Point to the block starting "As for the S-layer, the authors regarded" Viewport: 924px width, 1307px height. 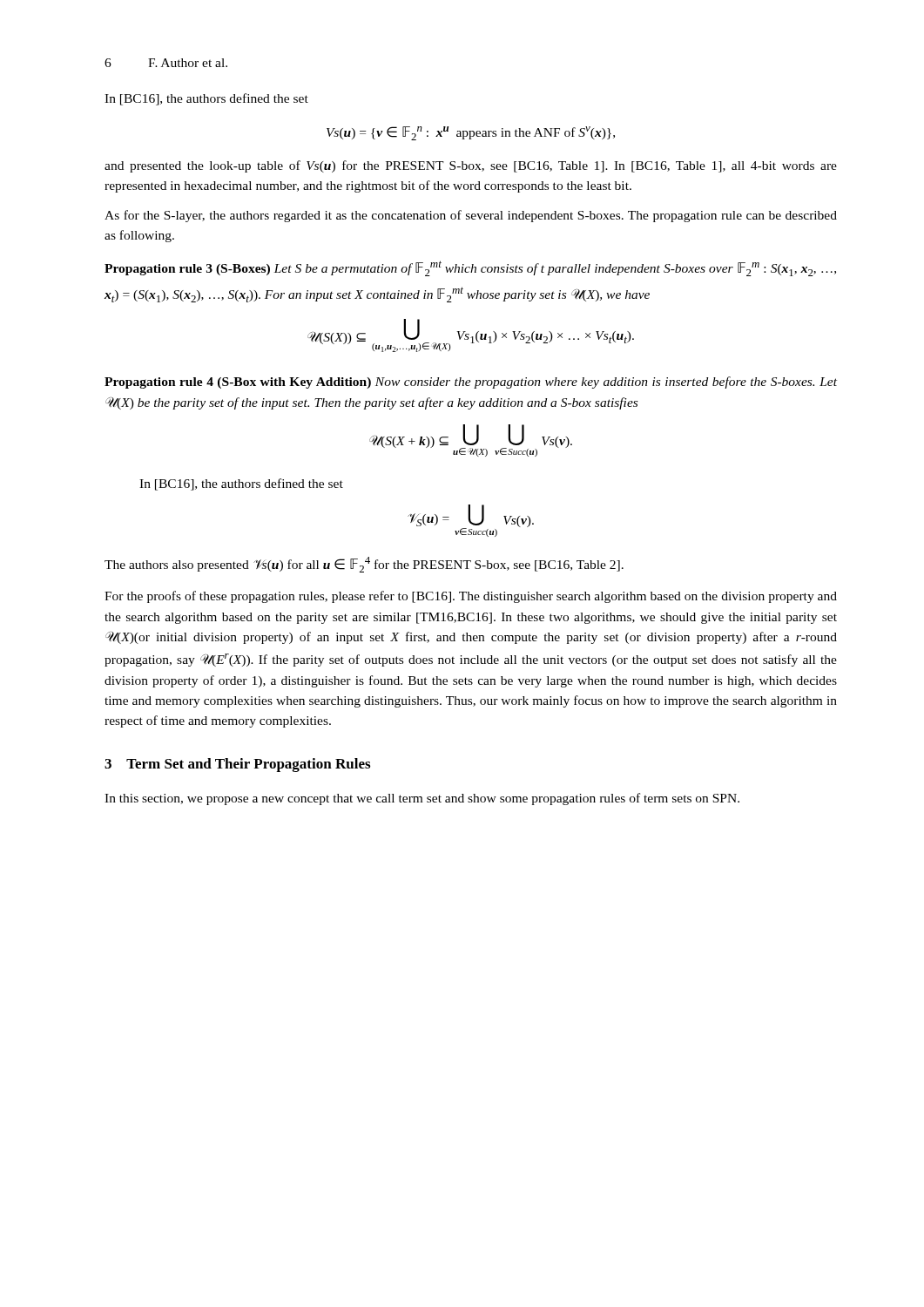coord(471,225)
